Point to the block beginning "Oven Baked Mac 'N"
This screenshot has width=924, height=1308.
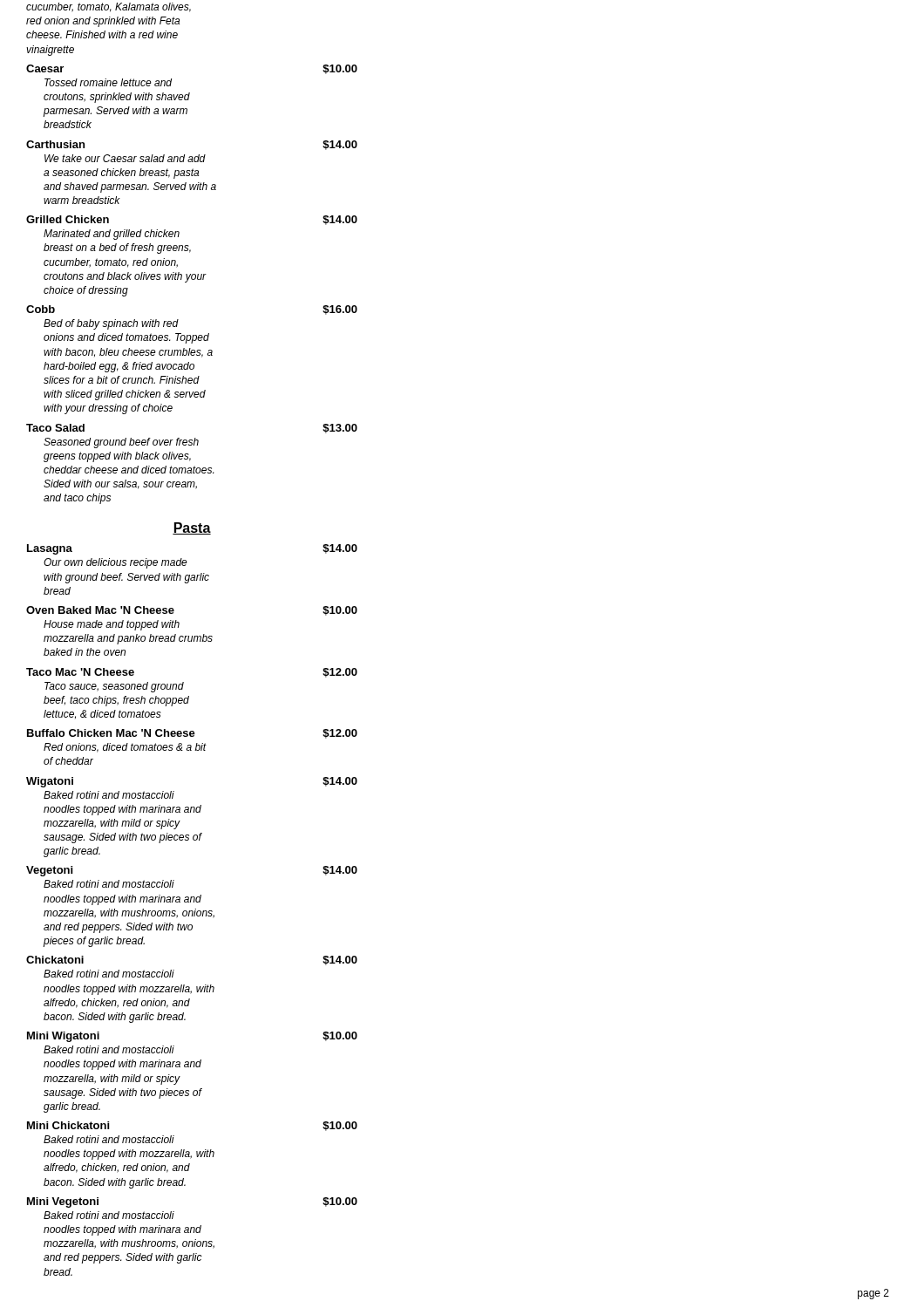192,632
